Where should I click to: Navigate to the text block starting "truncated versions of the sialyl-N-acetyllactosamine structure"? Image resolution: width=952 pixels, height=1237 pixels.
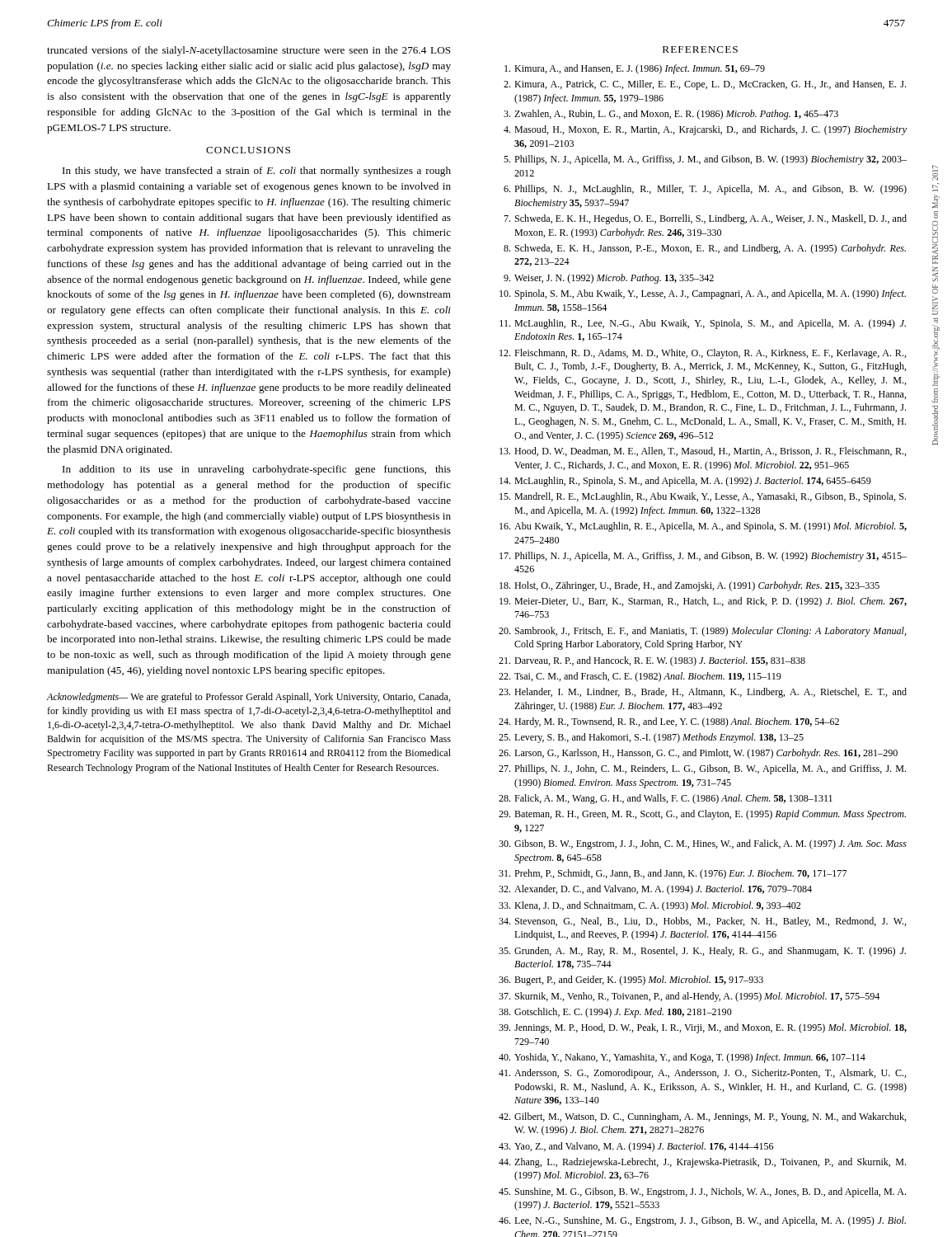(x=249, y=89)
